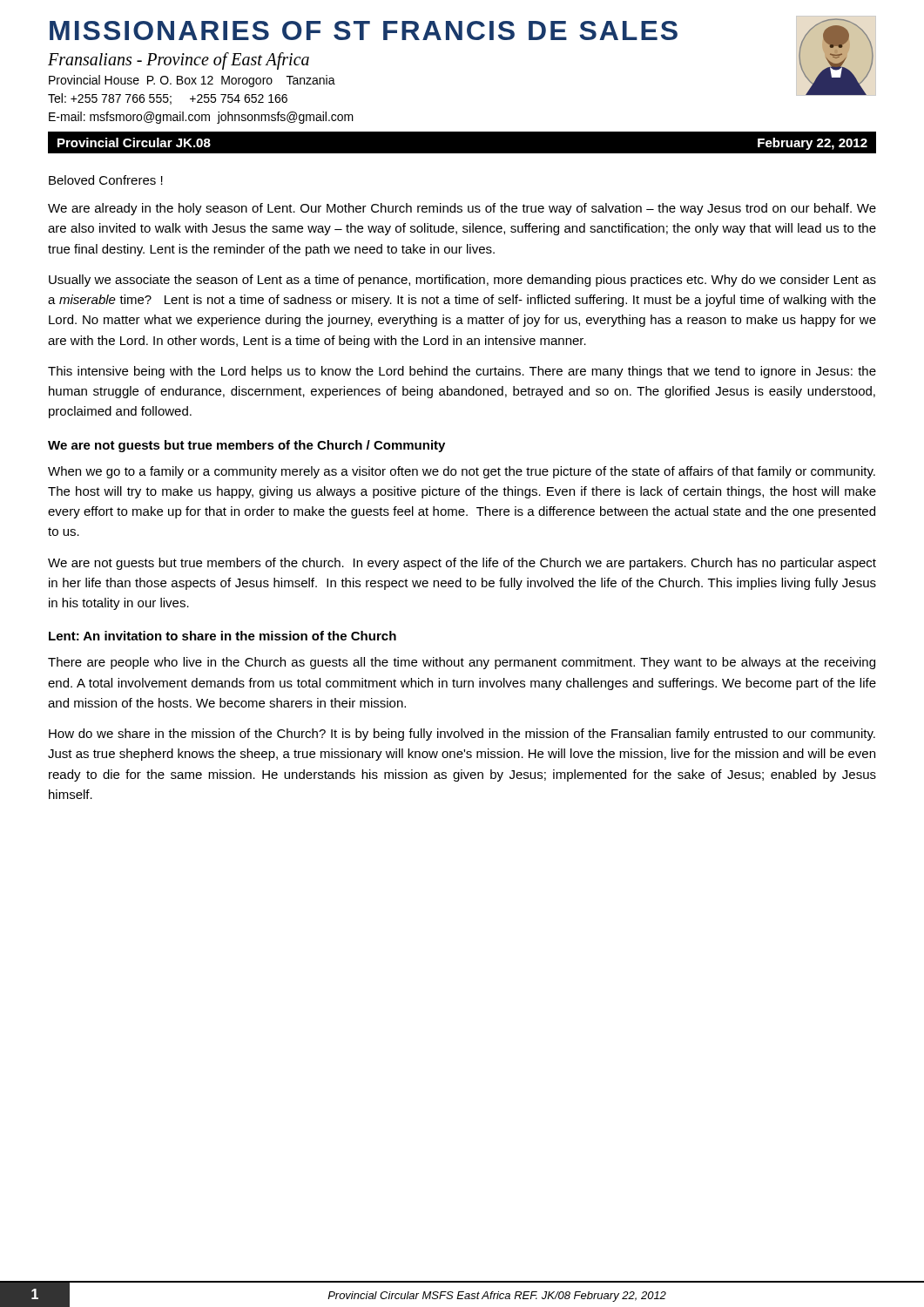Find the text block with the text "There are people who live"

[x=462, y=682]
